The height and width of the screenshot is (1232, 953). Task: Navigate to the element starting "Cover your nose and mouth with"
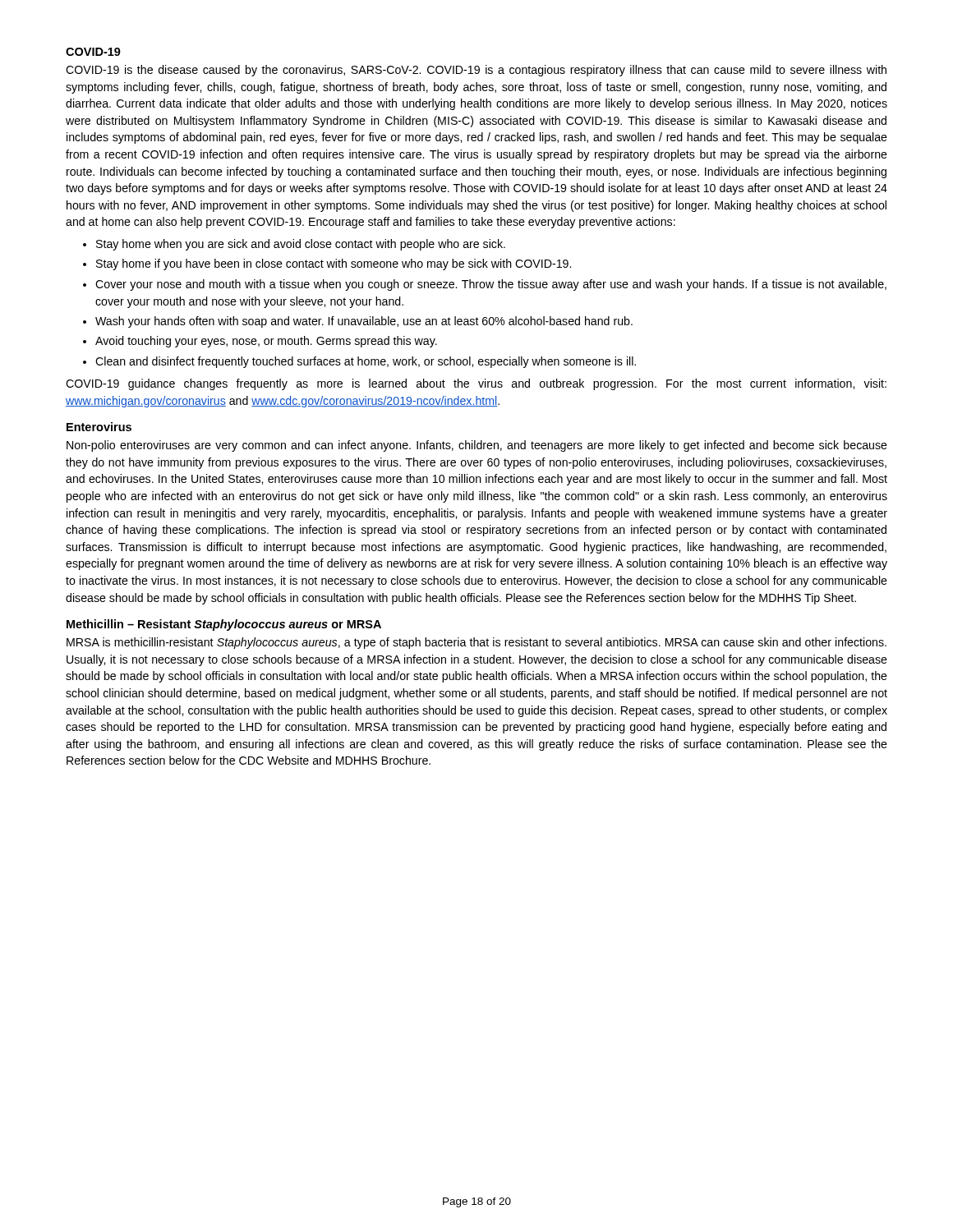[x=491, y=293]
